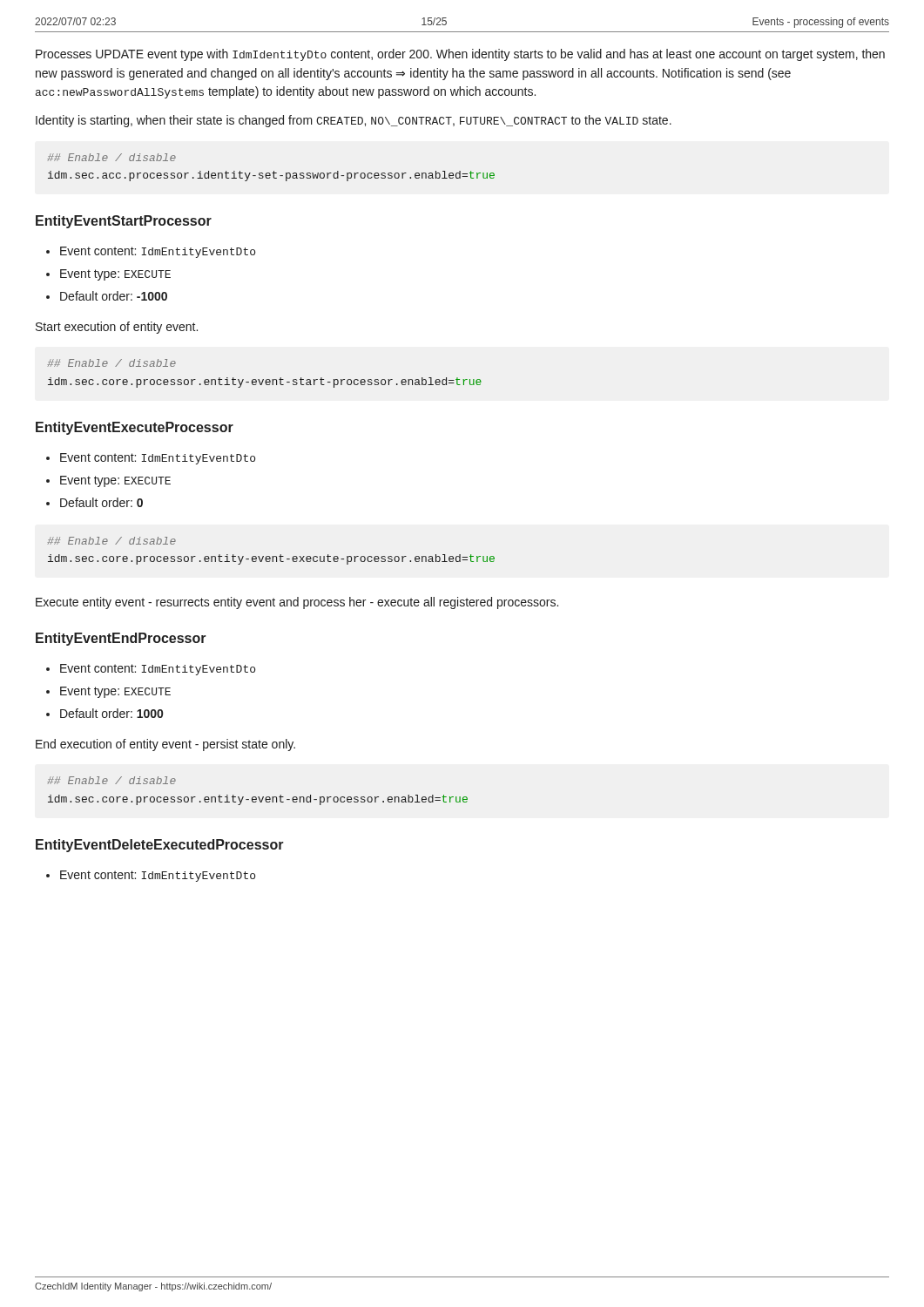Image resolution: width=924 pixels, height=1307 pixels.
Task: Click on the block starting "Start execution of entity event."
Action: coord(117,328)
